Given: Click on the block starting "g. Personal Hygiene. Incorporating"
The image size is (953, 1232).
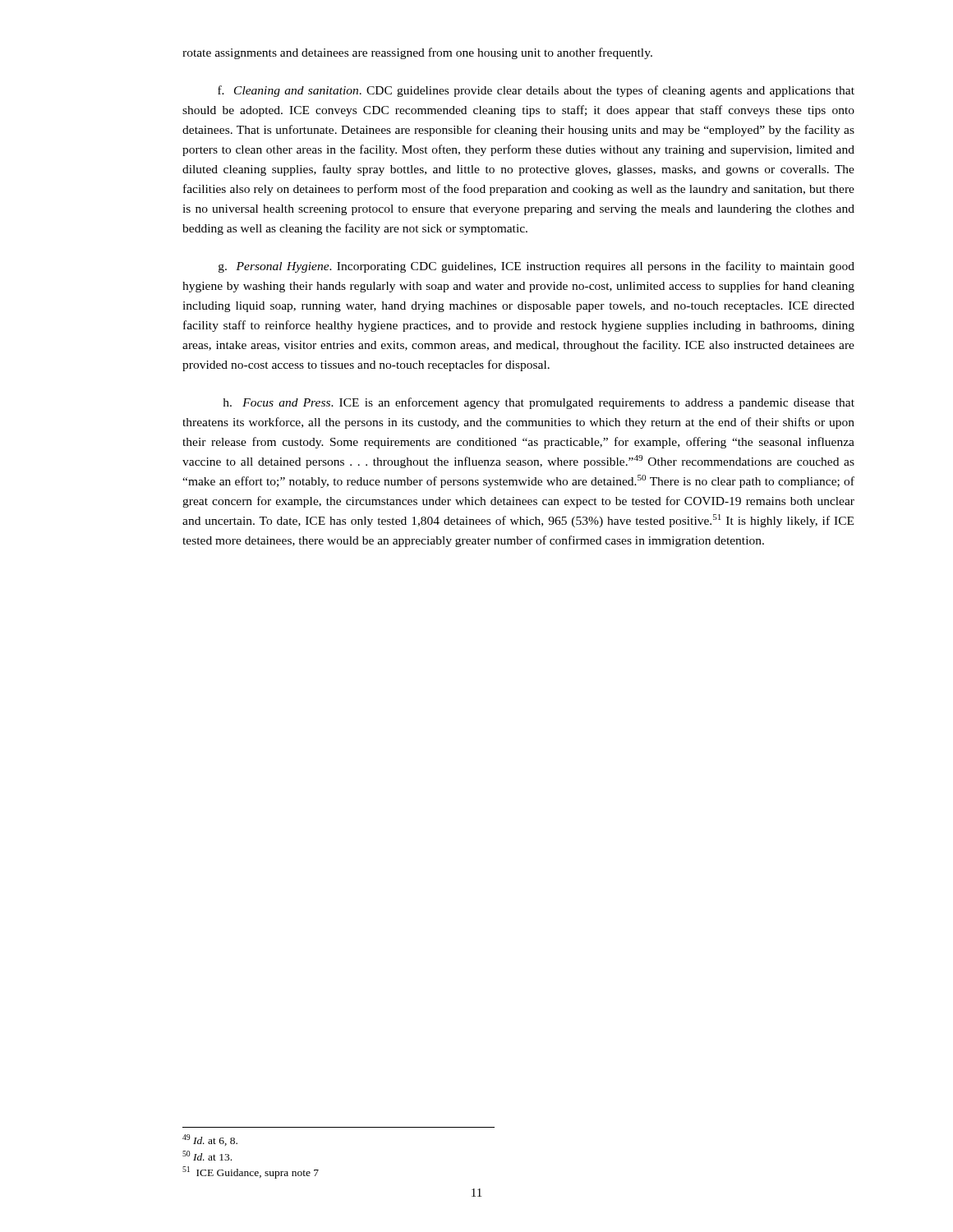Looking at the screenshot, I should pyautogui.click(x=518, y=315).
